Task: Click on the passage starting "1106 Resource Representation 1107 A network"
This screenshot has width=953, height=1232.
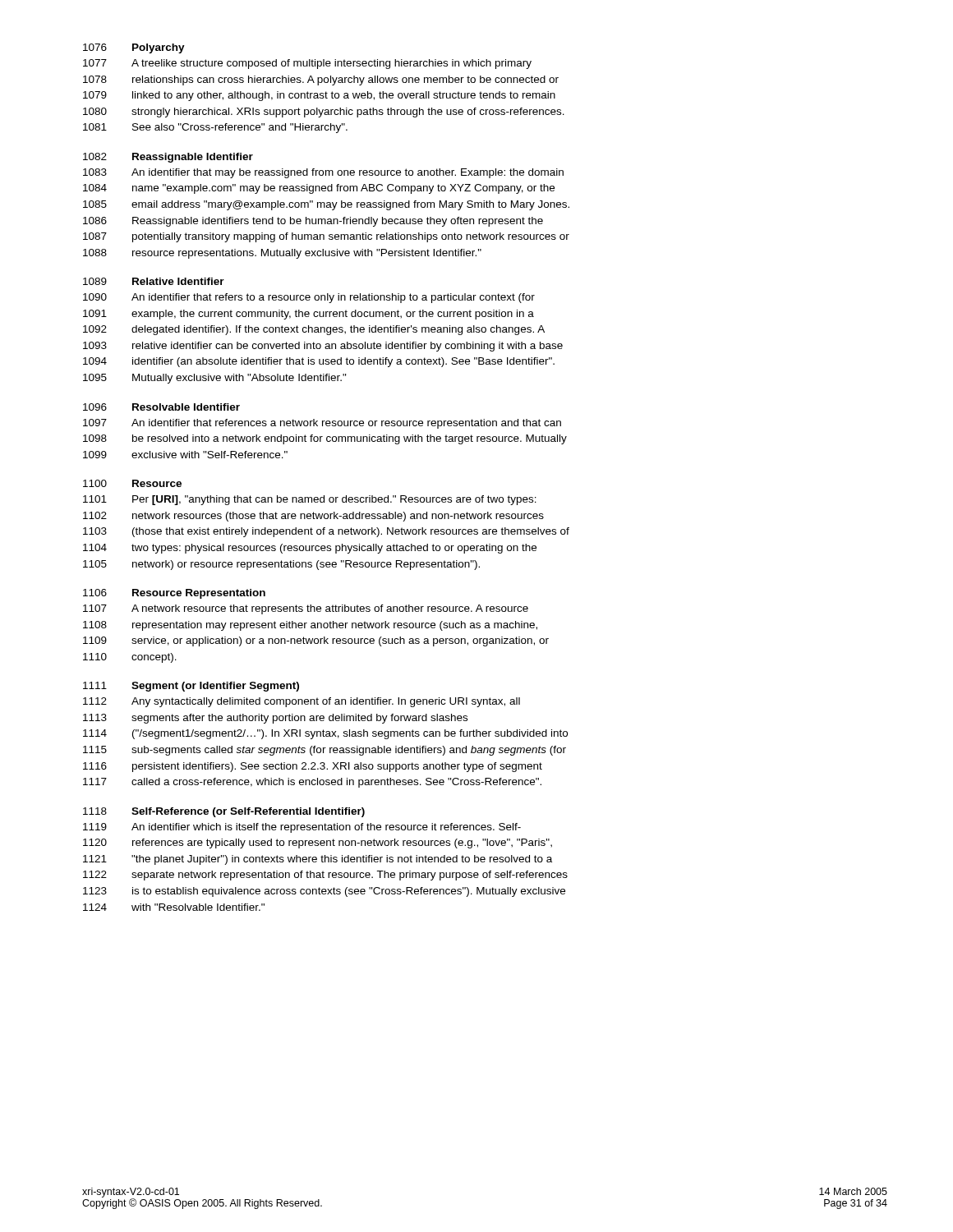Action: tap(485, 626)
